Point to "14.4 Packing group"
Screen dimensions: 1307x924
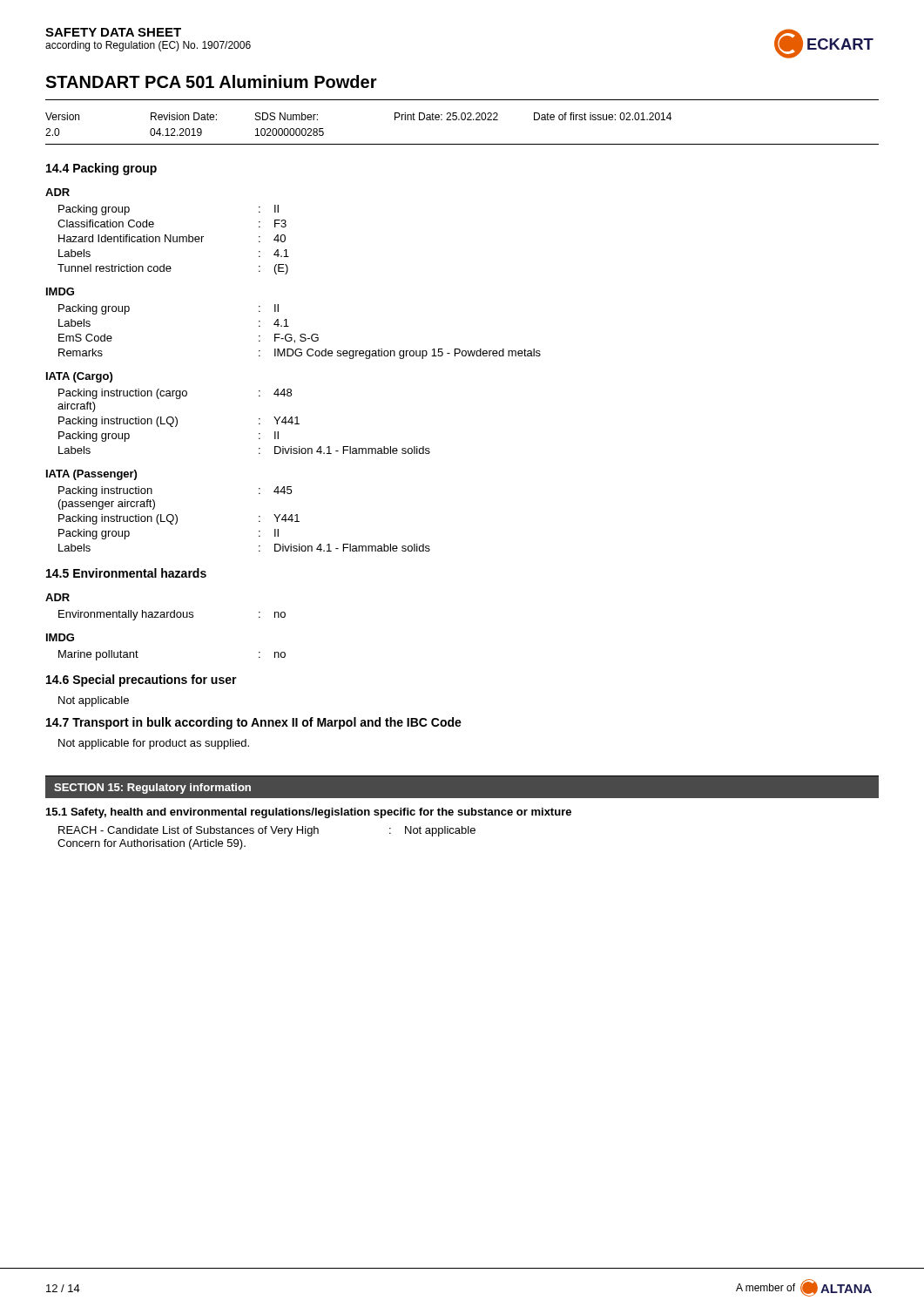tap(101, 168)
